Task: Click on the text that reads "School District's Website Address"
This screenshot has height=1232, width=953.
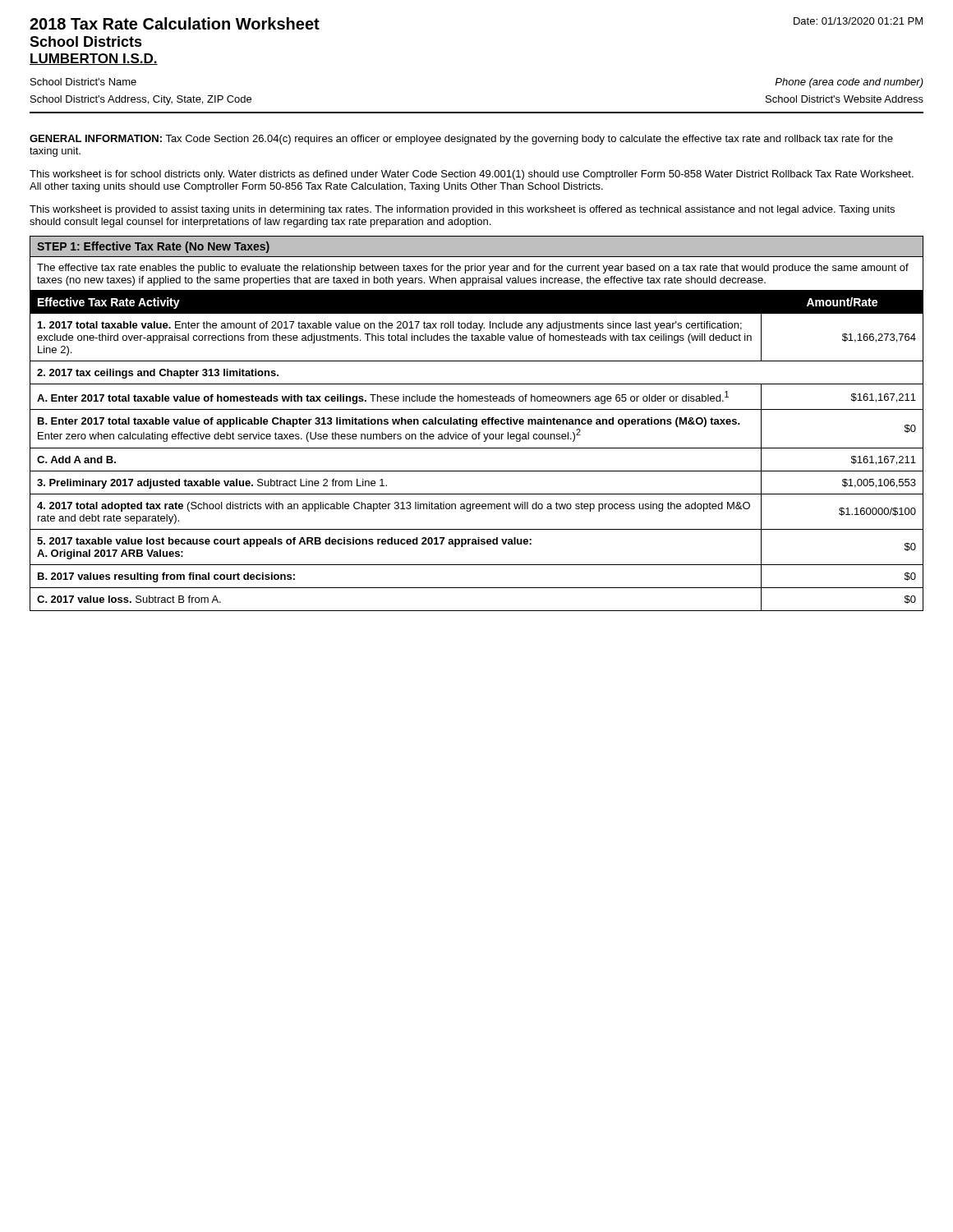Action: [x=844, y=99]
